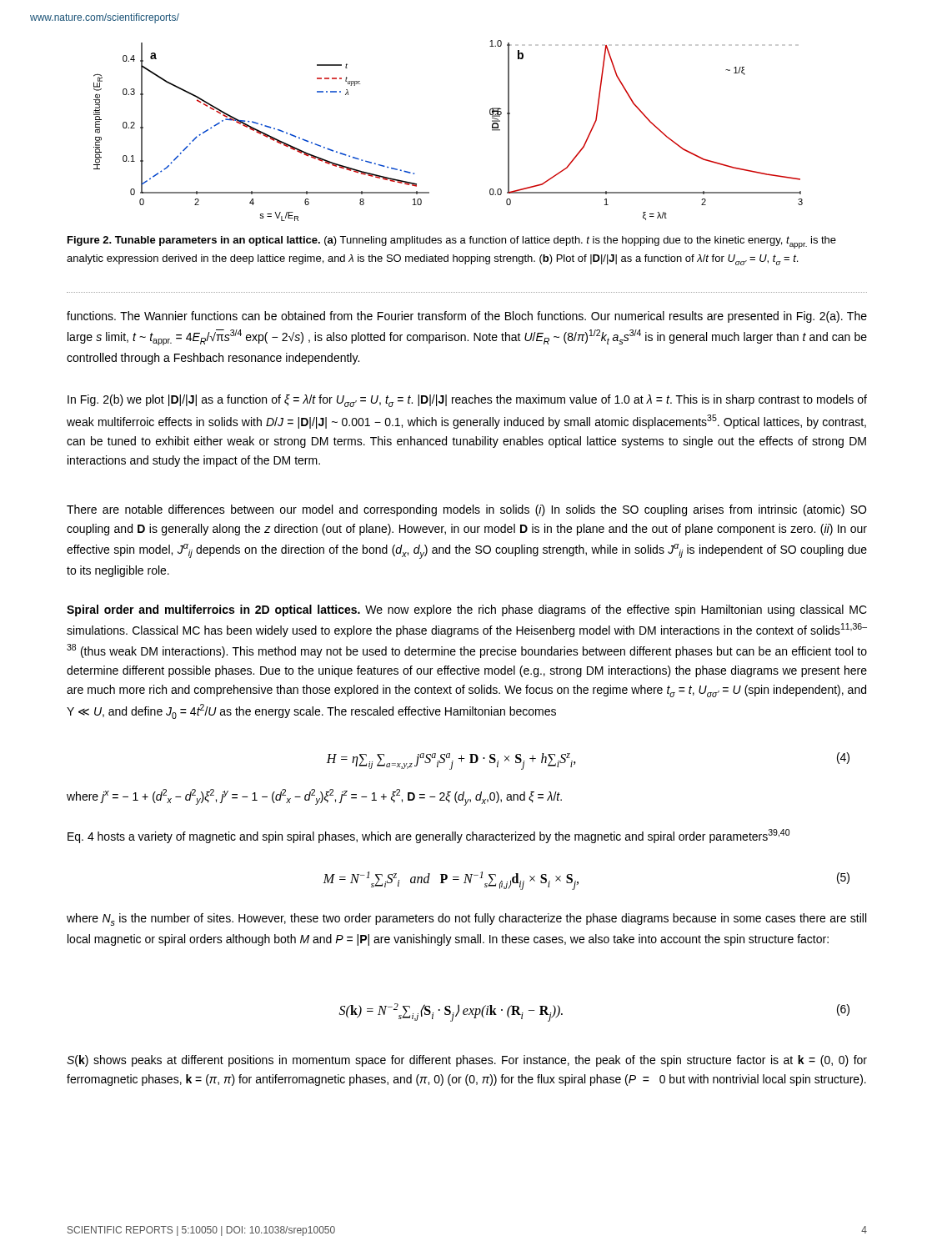Screen dimensions: 1251x952
Task: Click on the text block with the text "functions. The Wannier functions"
Action: (x=467, y=337)
